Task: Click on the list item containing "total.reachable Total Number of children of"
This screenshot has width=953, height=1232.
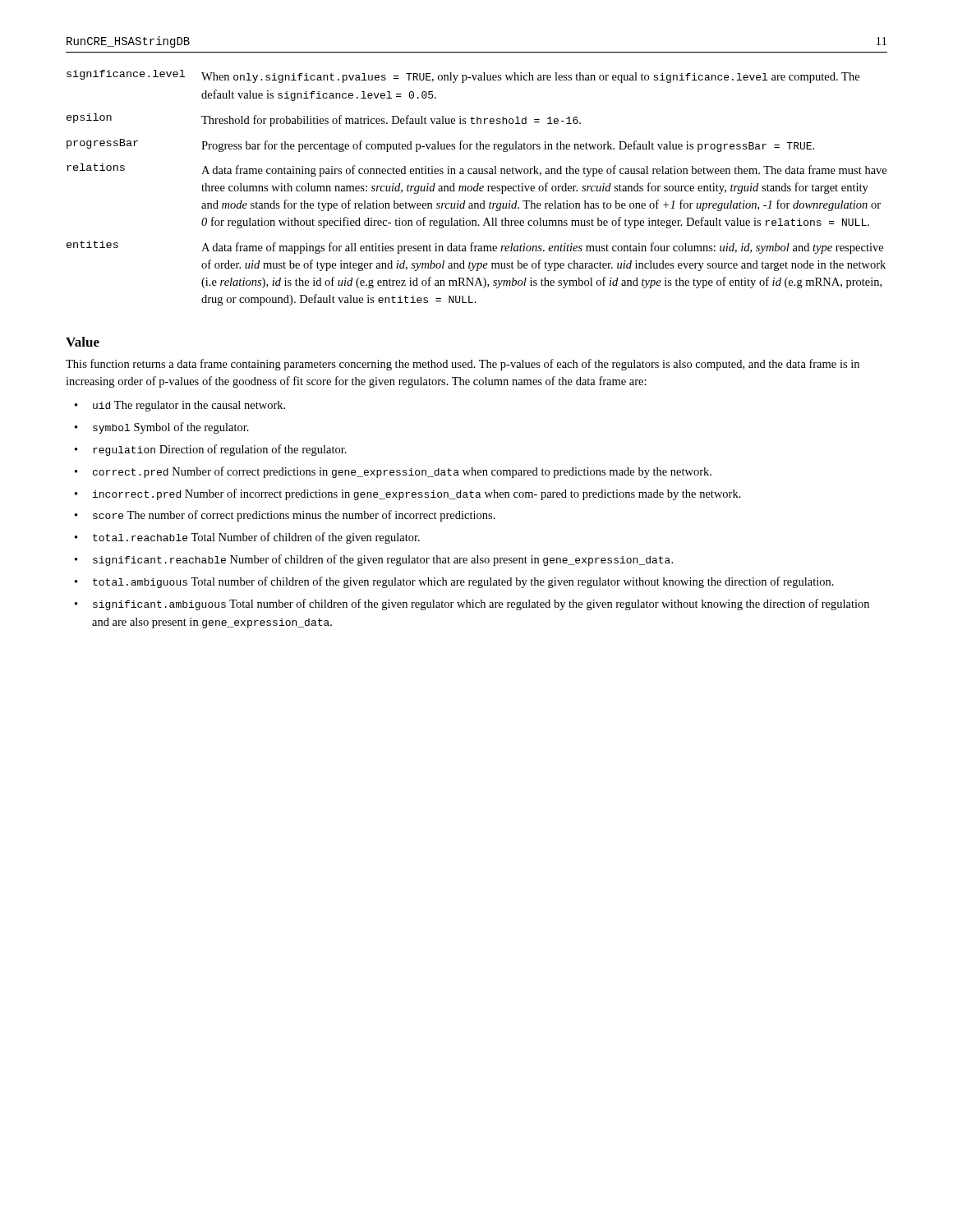Action: [x=256, y=538]
